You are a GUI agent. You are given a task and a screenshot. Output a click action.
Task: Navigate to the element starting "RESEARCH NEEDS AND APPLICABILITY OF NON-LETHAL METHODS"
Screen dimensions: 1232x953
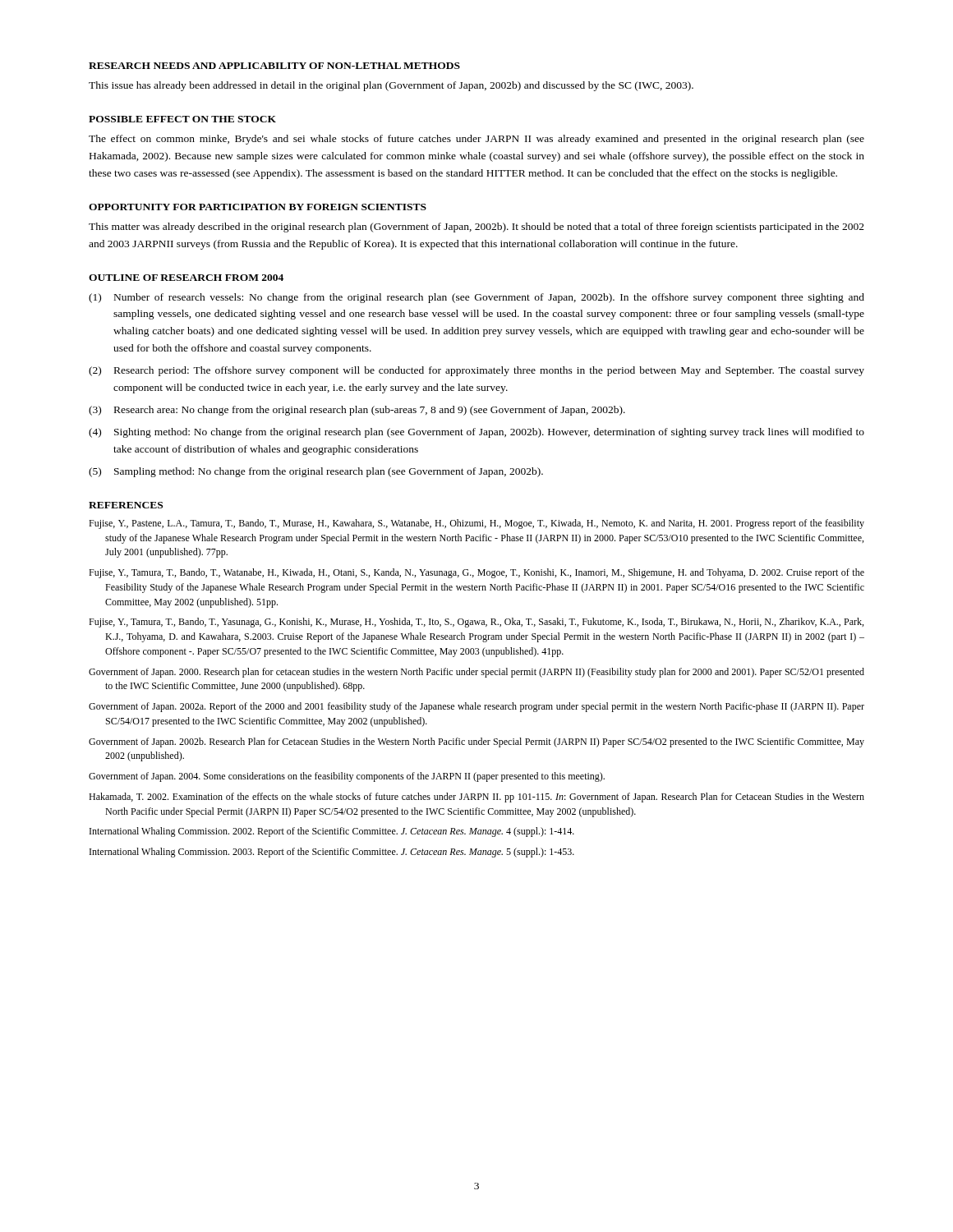click(274, 65)
